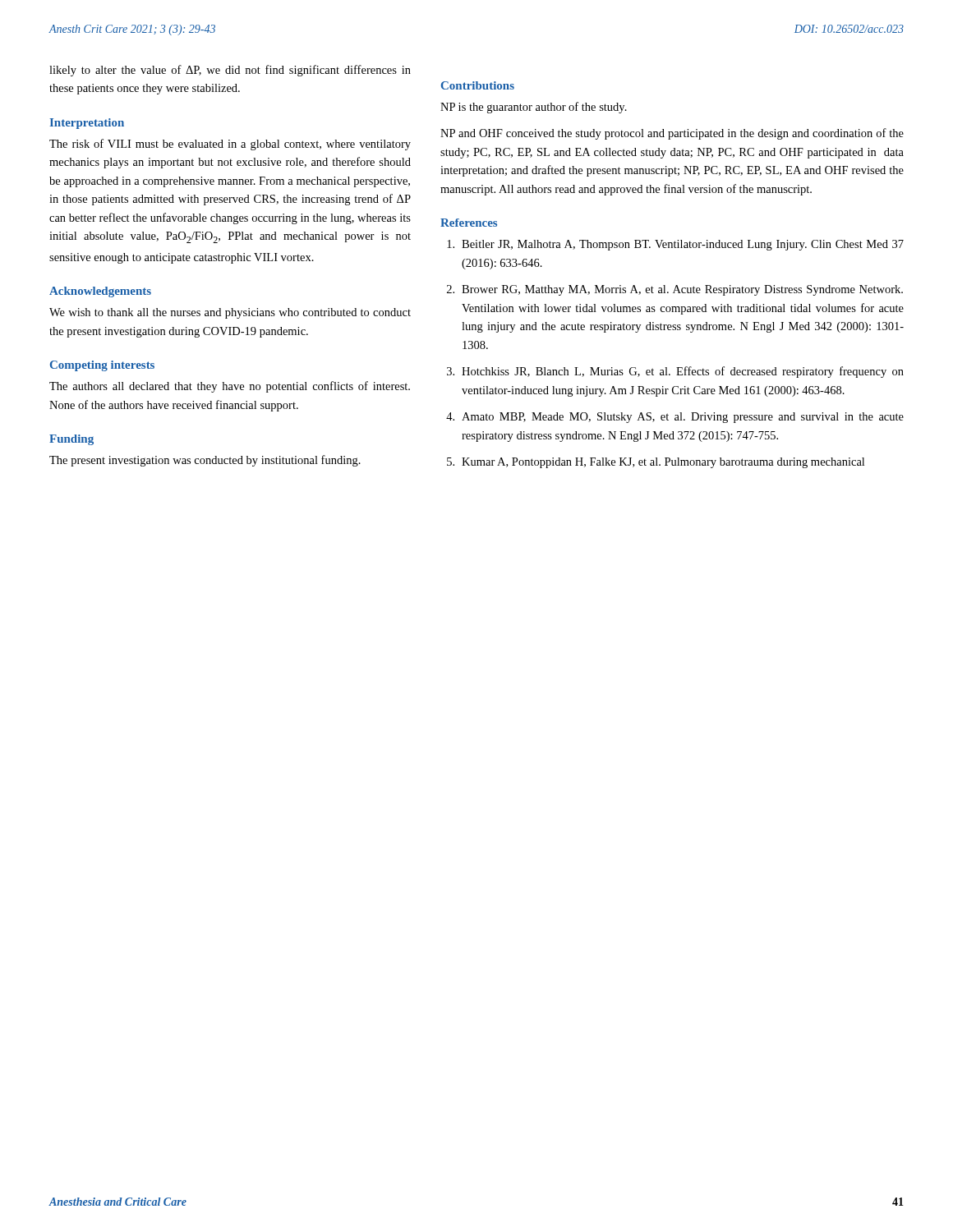Click on the text starting "We wish to thank all"
953x1232 pixels.
click(230, 322)
